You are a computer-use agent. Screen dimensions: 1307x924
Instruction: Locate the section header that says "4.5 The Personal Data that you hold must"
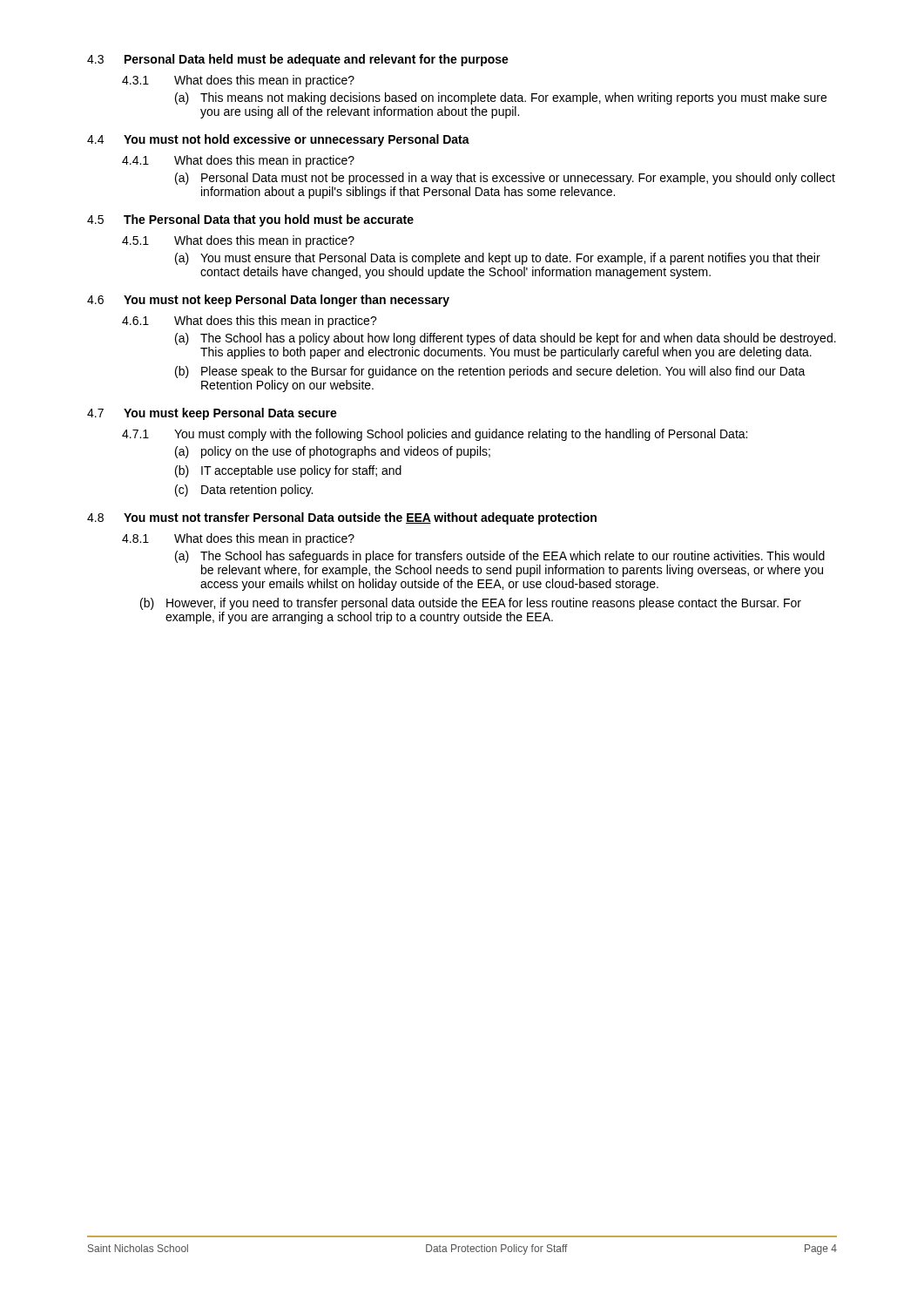[250, 220]
